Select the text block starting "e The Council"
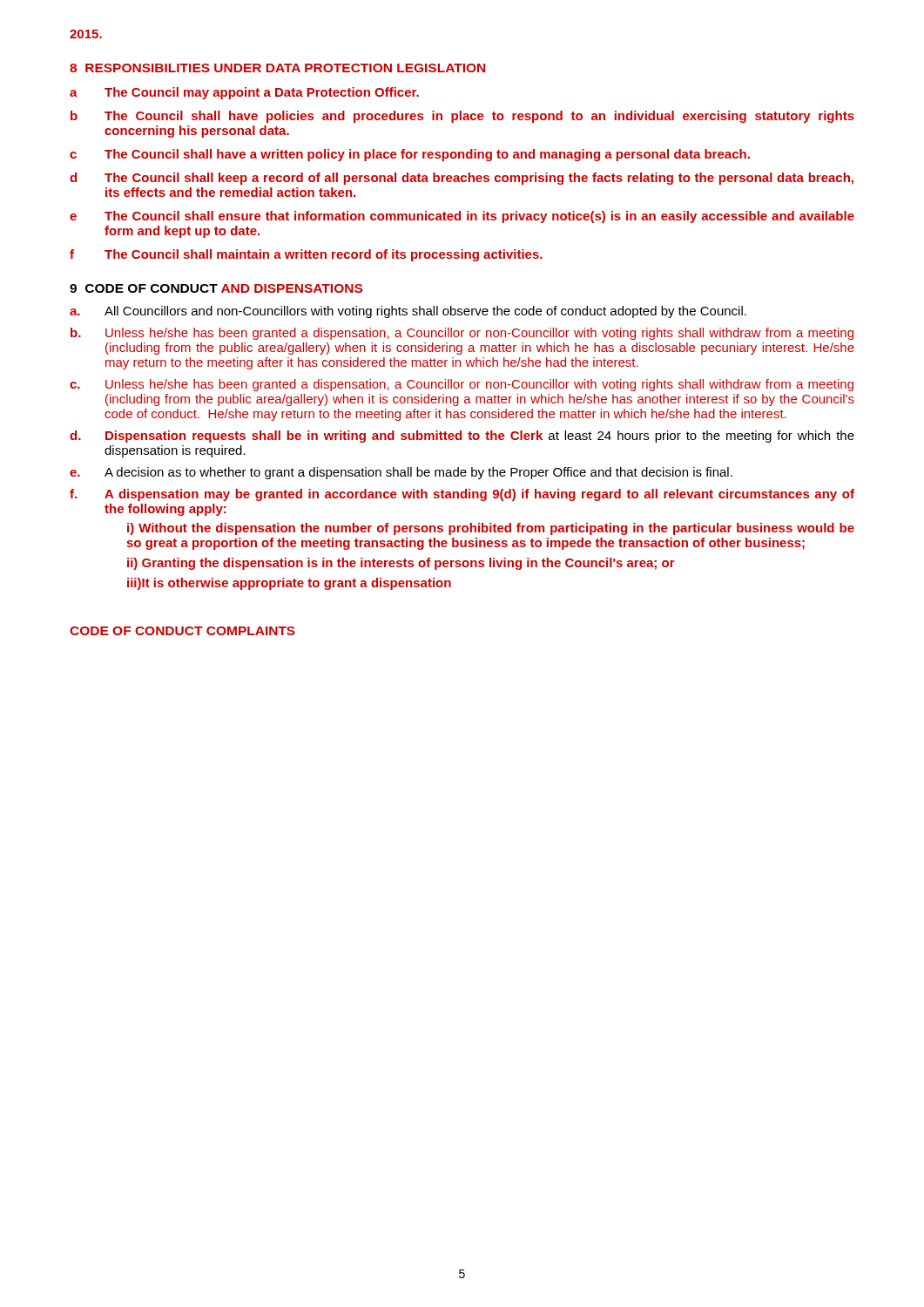Viewport: 924px width, 1307px height. coord(462,223)
